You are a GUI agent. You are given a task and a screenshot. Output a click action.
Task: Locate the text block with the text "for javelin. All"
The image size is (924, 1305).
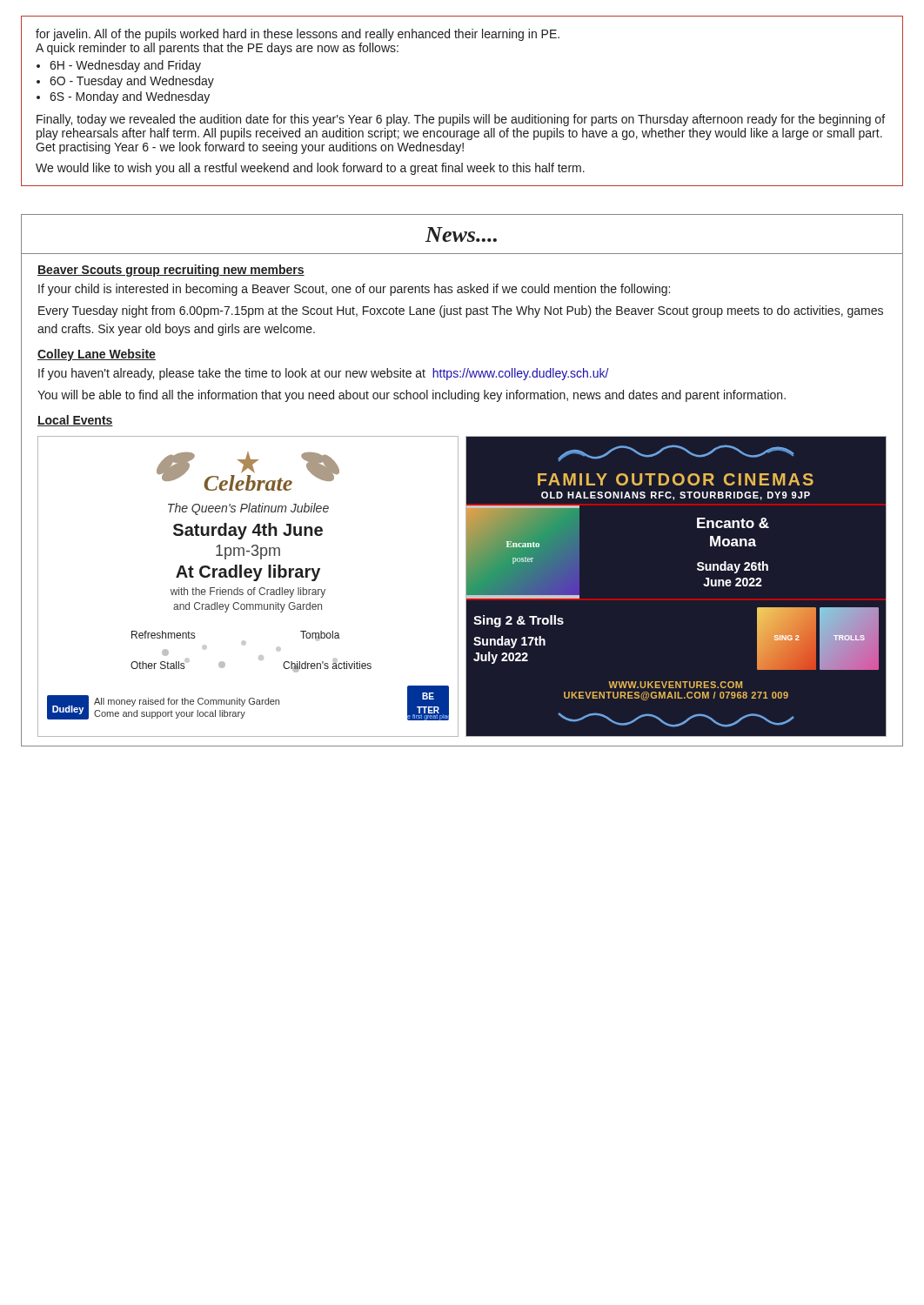[298, 35]
